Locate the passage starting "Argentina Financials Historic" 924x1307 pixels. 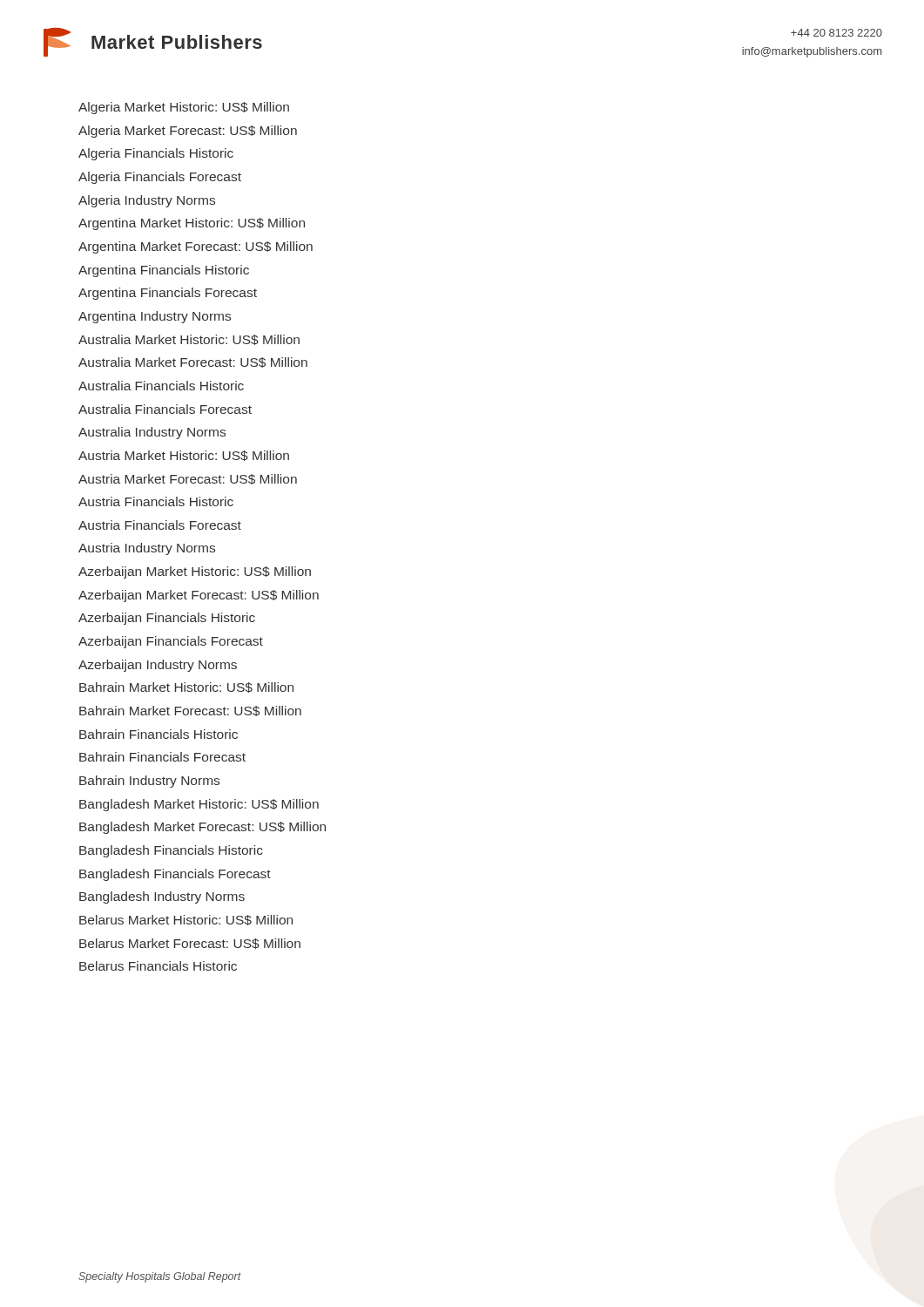(164, 269)
